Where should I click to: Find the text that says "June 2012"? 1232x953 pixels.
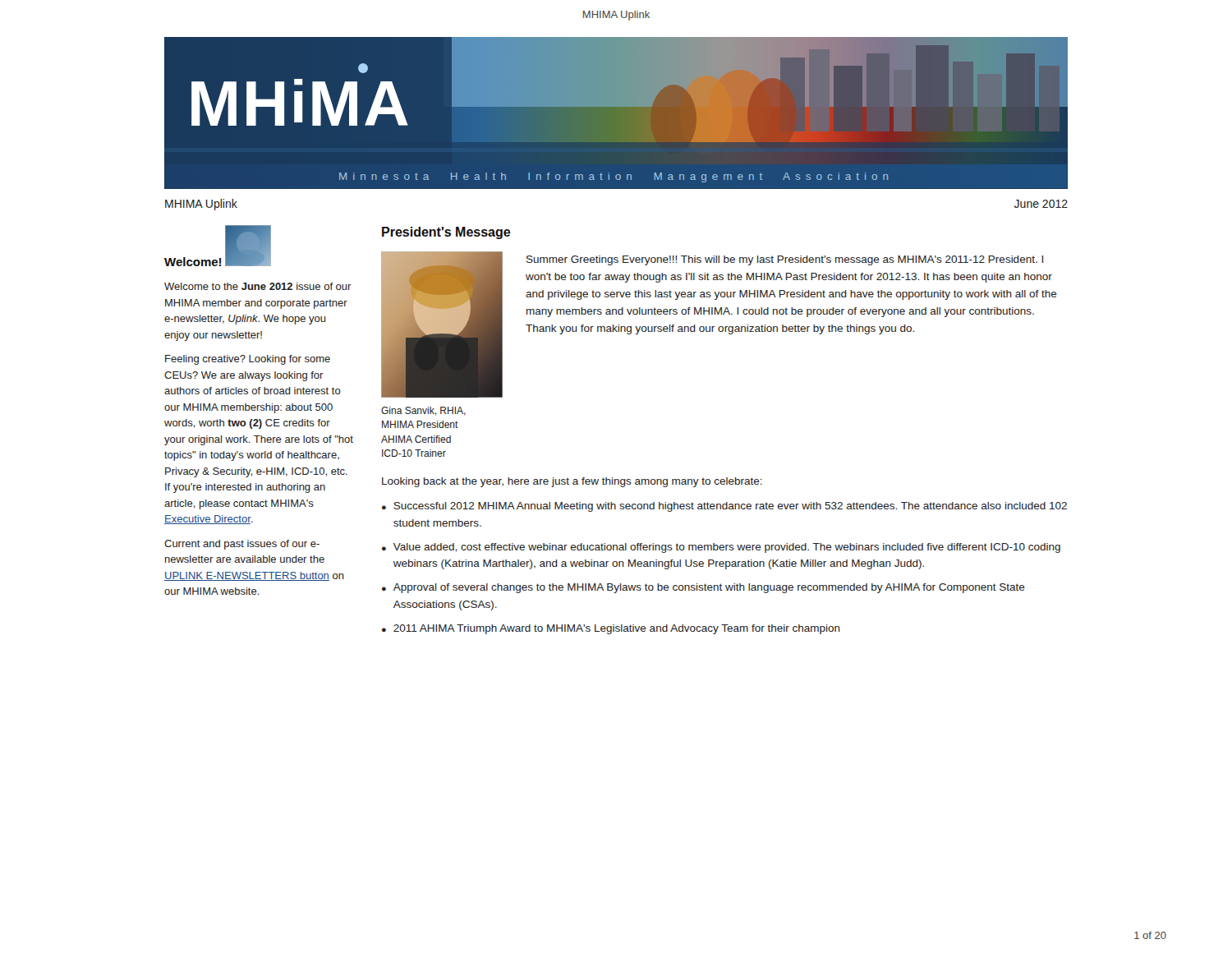(x=1041, y=204)
